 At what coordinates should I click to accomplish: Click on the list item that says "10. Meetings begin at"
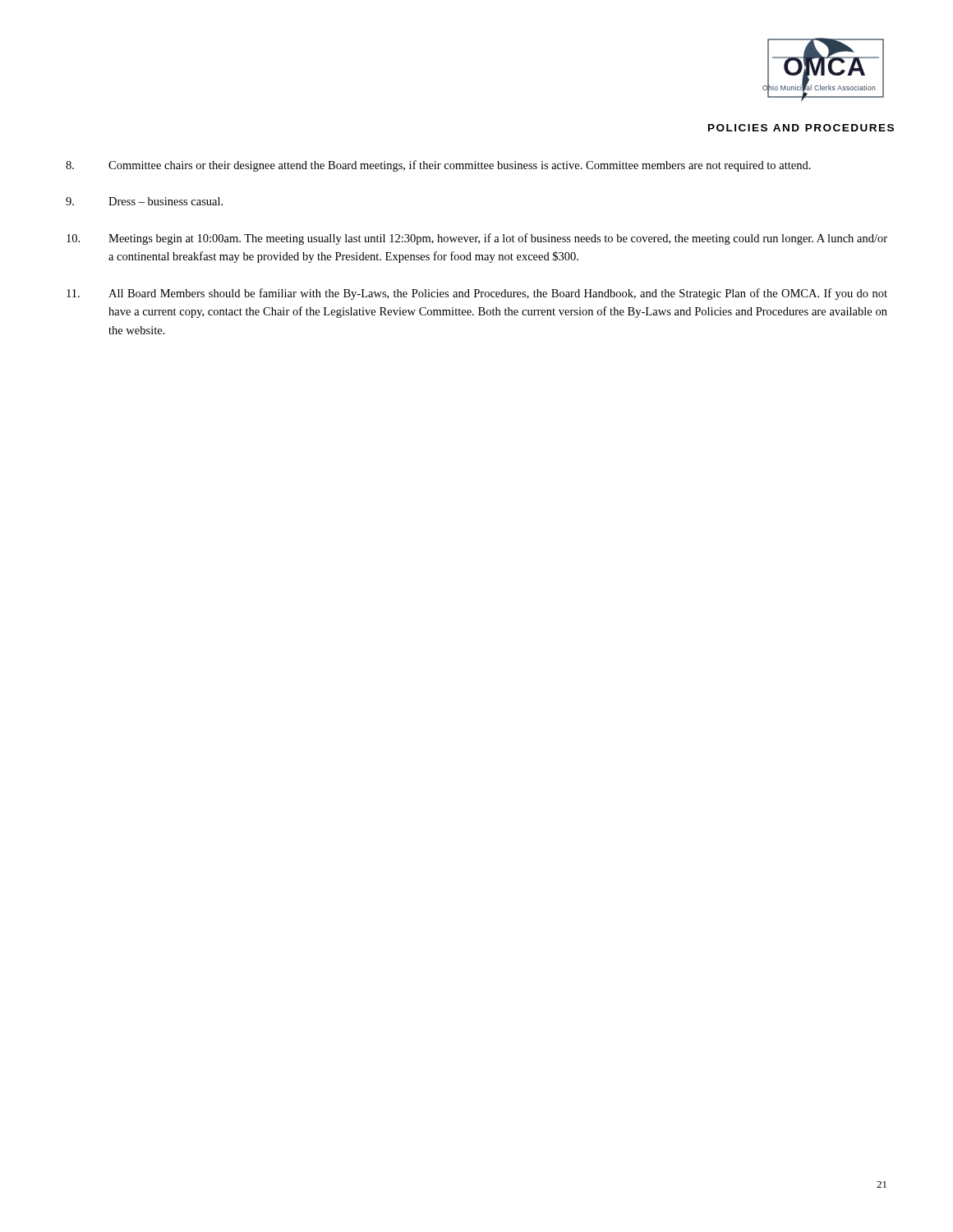pos(476,248)
